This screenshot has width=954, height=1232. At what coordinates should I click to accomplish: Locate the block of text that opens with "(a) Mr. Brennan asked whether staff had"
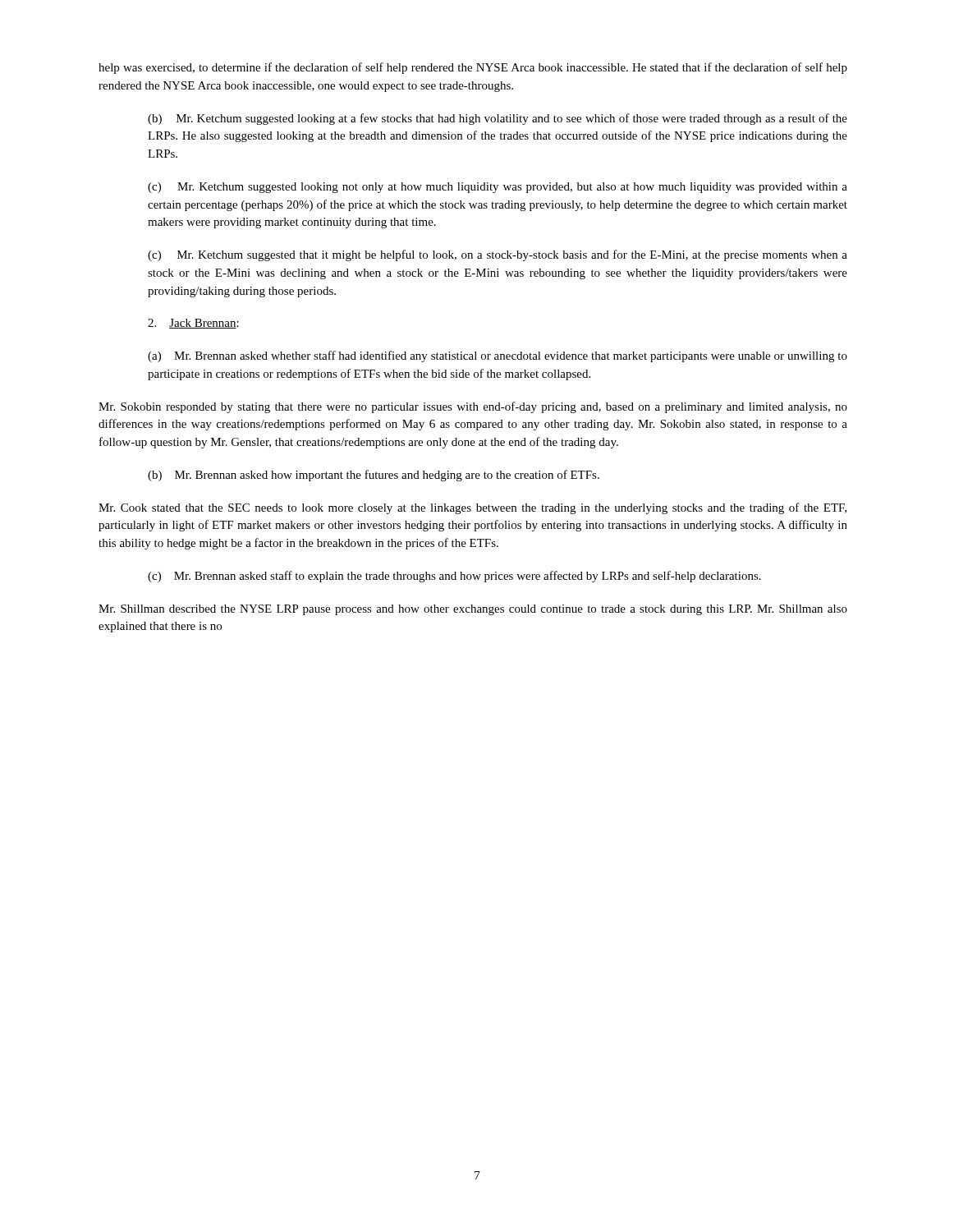tap(498, 365)
